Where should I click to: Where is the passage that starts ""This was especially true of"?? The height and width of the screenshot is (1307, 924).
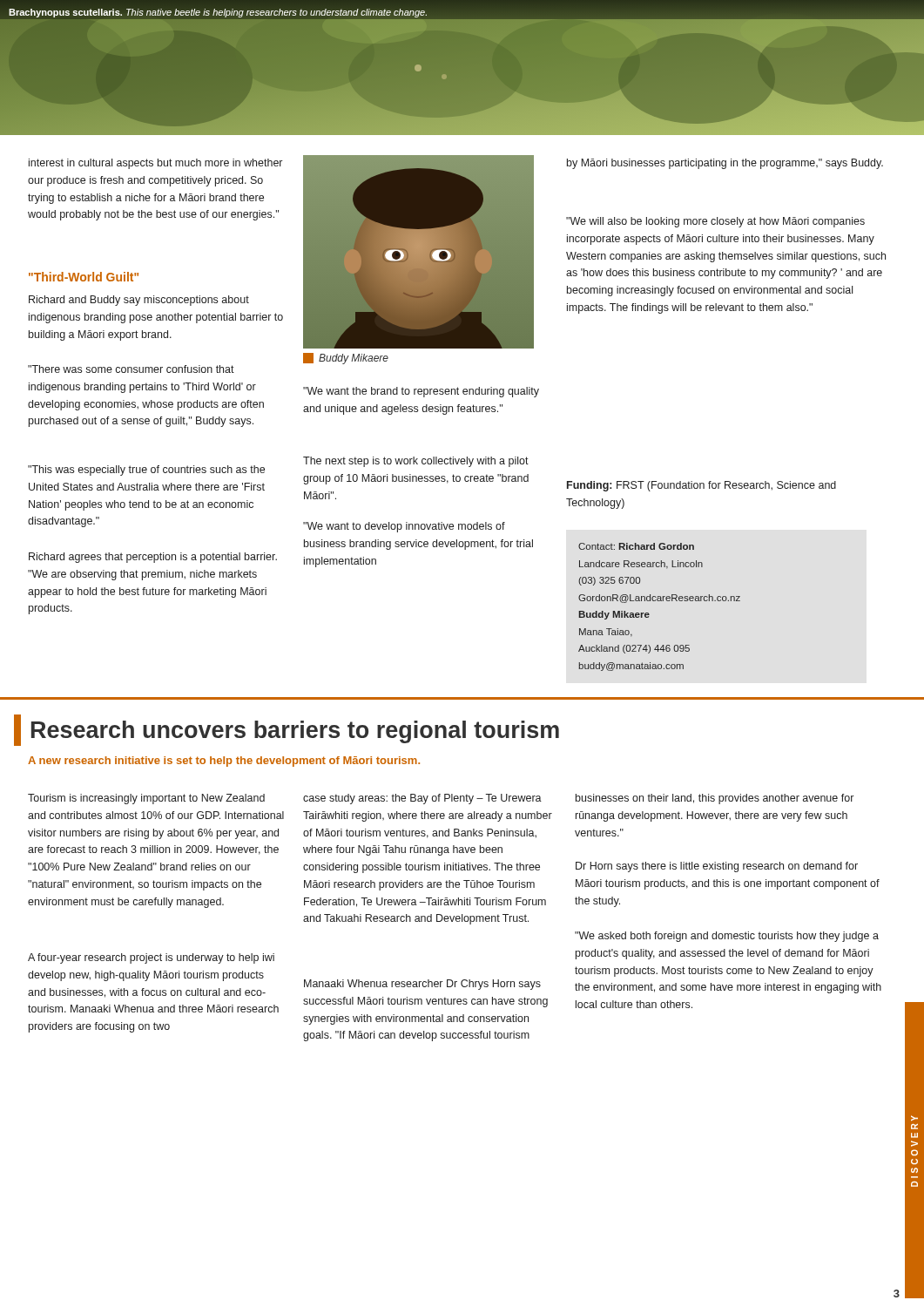click(x=147, y=495)
